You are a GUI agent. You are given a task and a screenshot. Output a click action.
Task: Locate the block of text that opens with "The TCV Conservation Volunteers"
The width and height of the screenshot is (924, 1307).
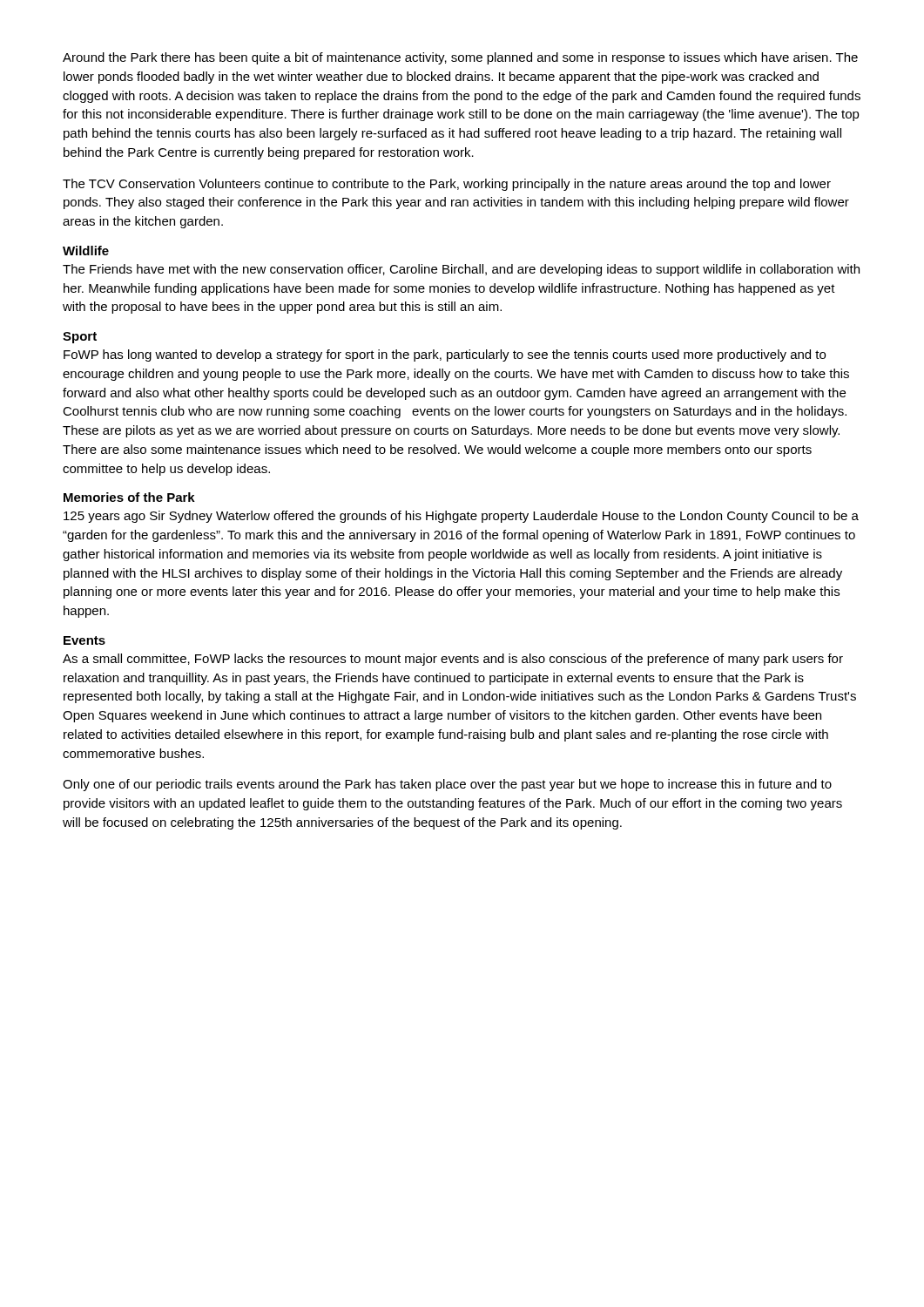pos(456,202)
